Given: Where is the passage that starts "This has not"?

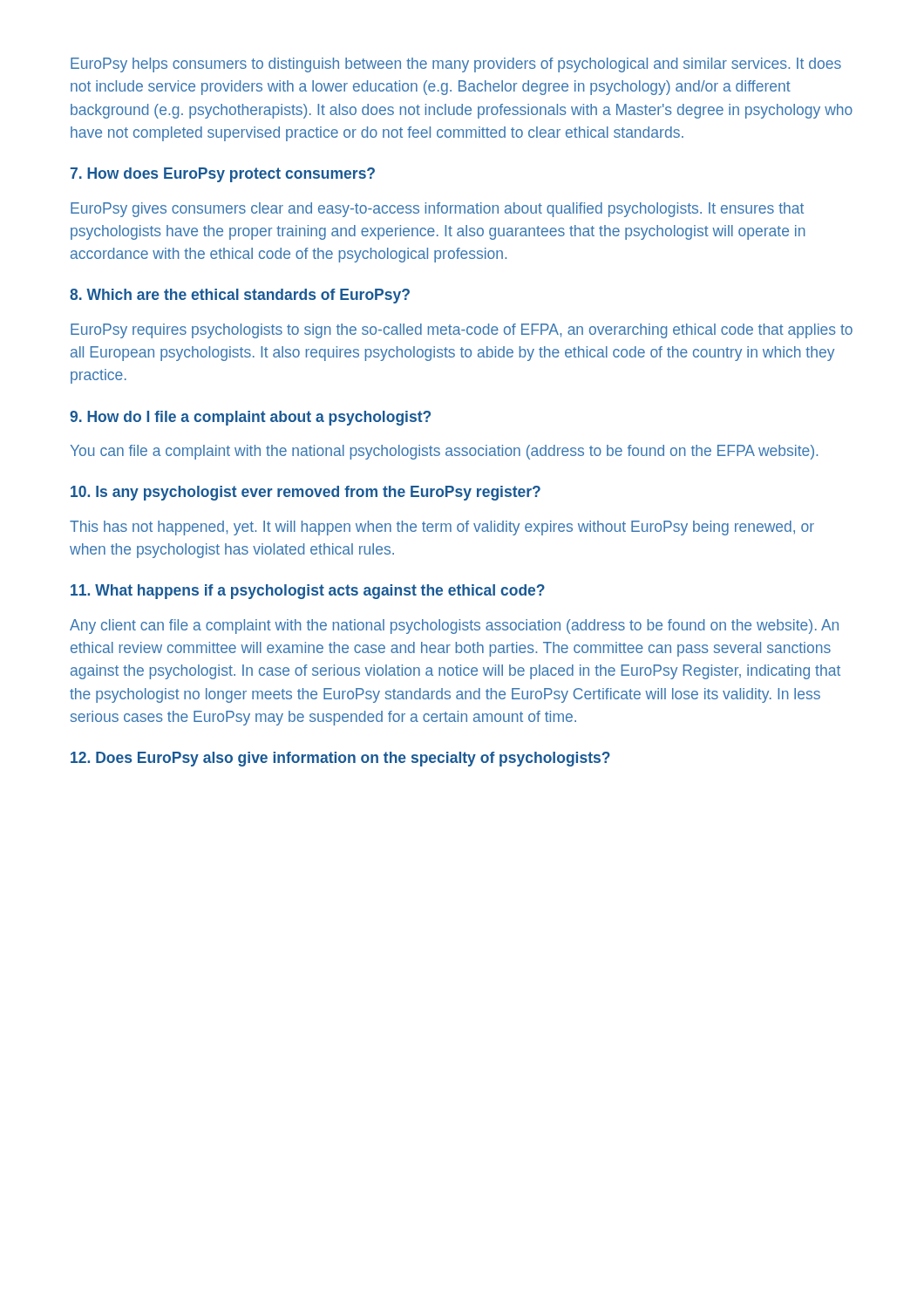Looking at the screenshot, I should 442,538.
